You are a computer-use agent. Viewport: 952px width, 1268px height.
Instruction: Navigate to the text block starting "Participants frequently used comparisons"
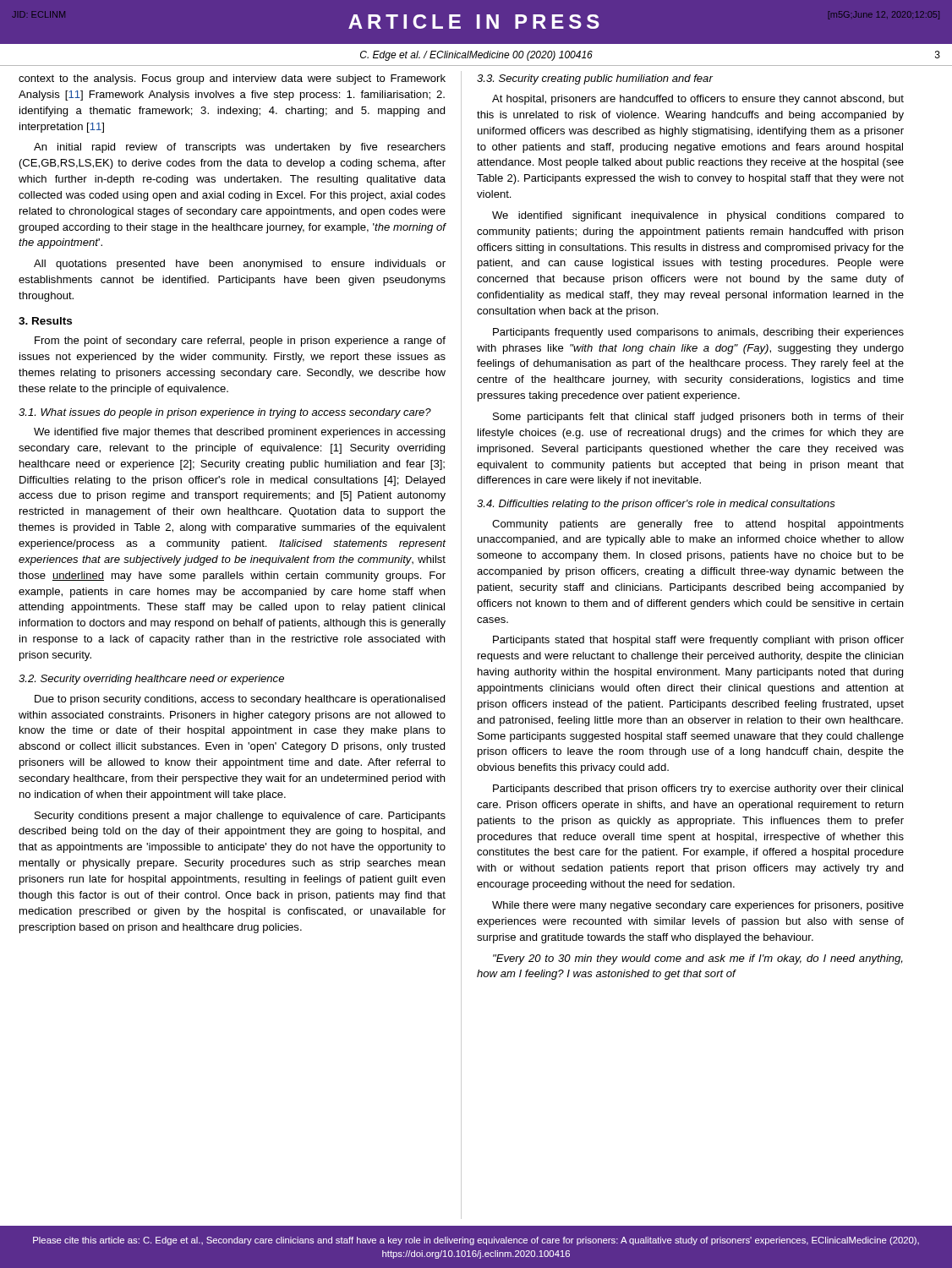[x=690, y=364]
